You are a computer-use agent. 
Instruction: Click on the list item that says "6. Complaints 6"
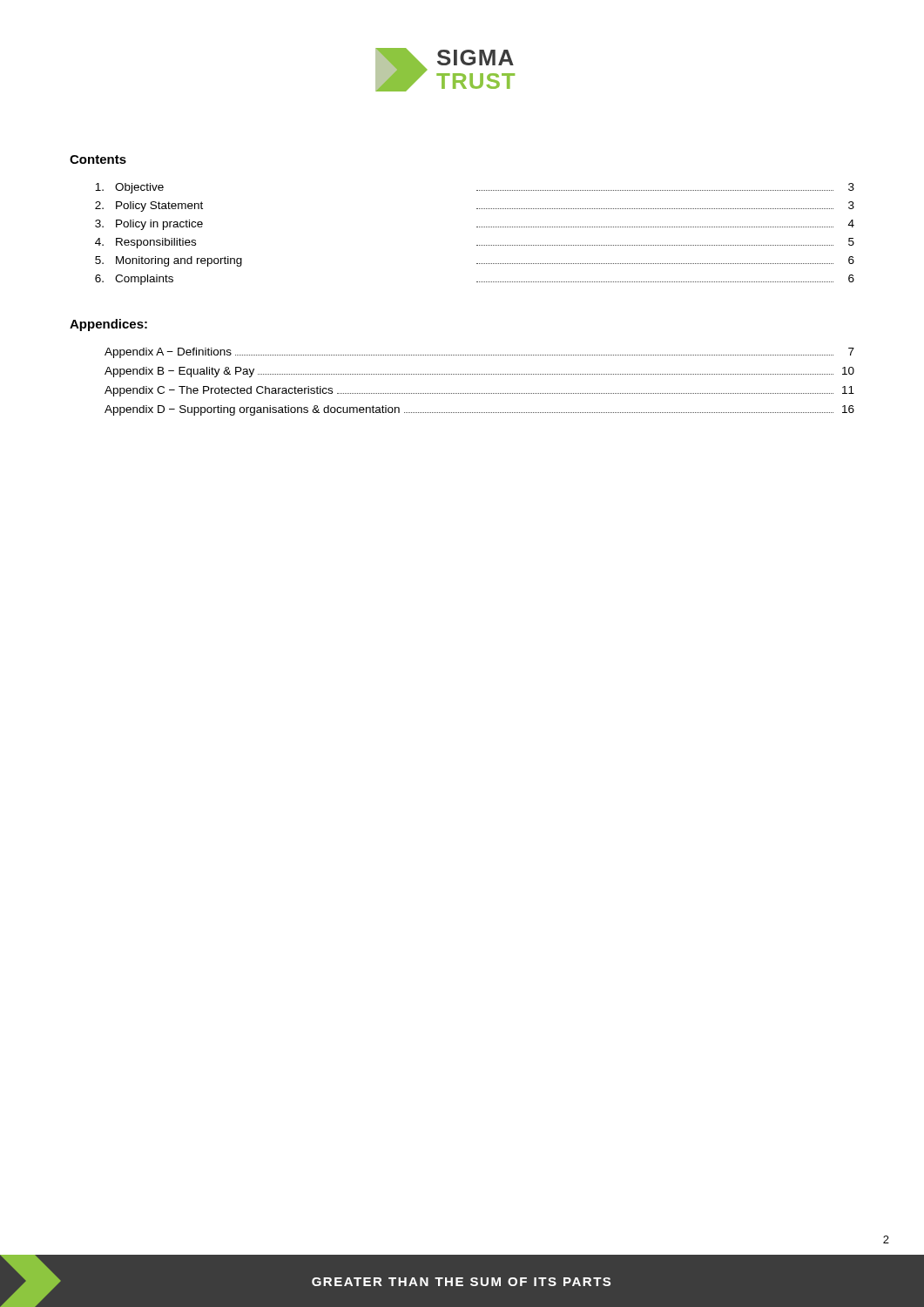[x=475, y=280]
